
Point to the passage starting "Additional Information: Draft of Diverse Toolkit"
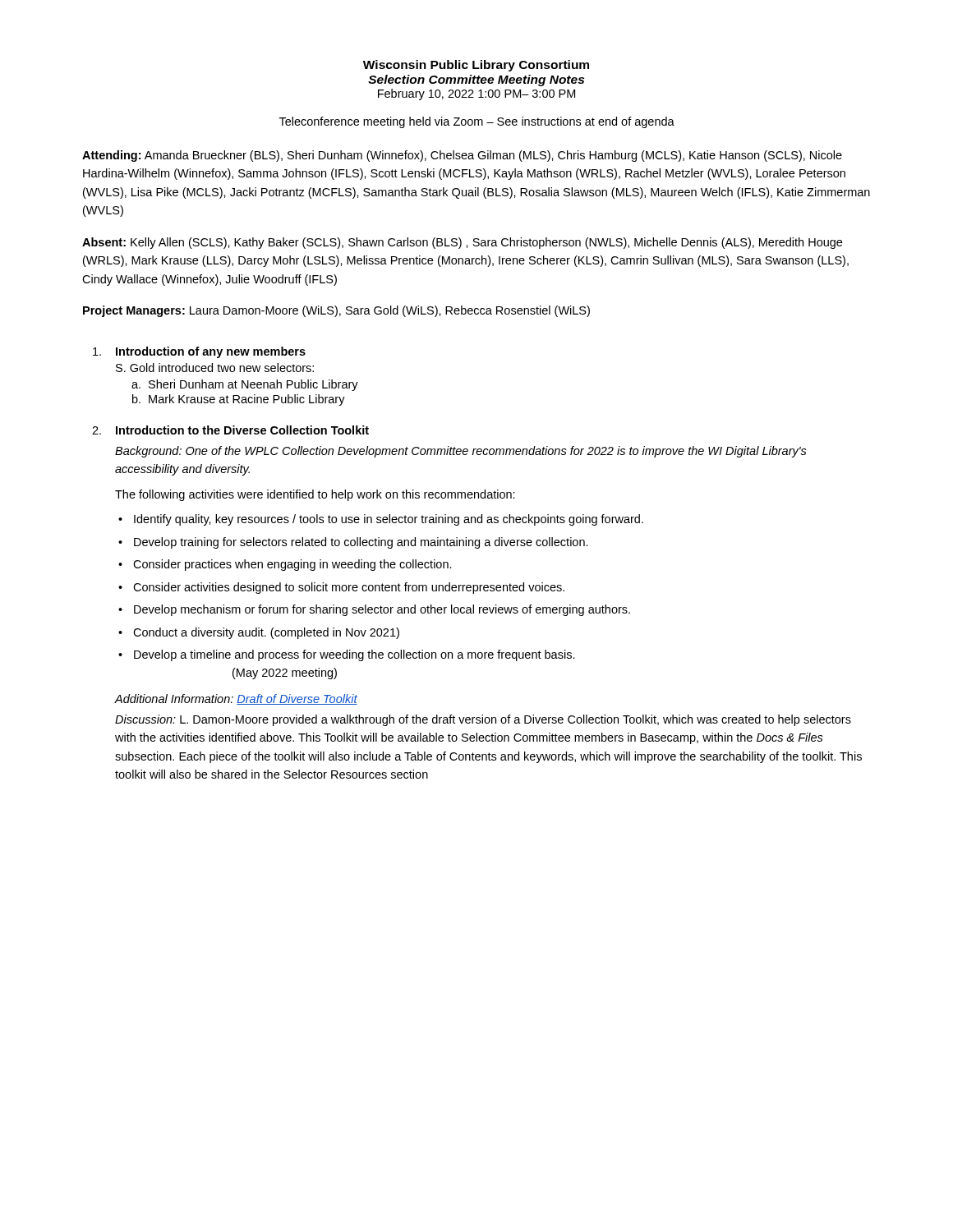(236, 699)
